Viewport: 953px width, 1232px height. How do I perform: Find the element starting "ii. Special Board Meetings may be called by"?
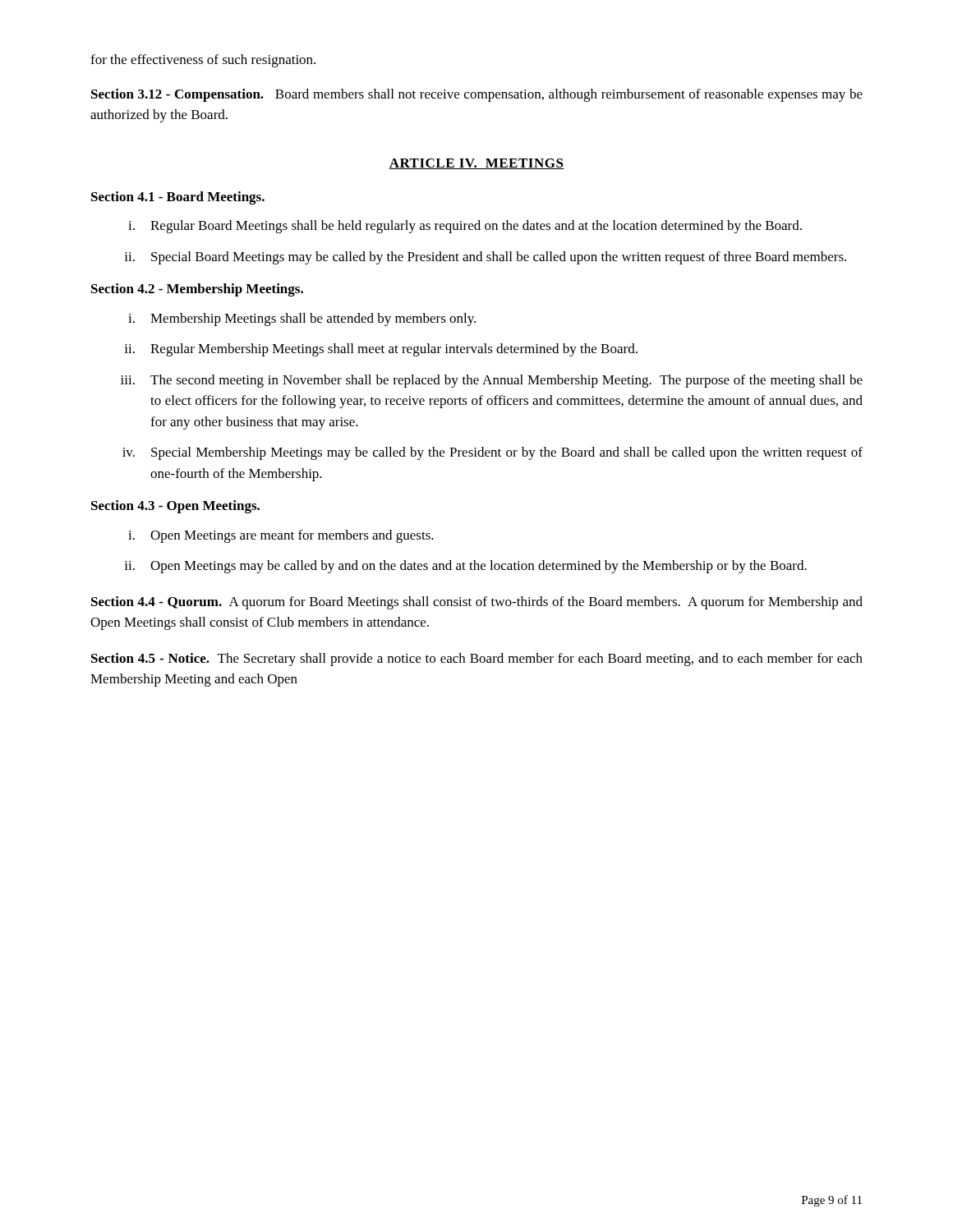click(x=476, y=257)
